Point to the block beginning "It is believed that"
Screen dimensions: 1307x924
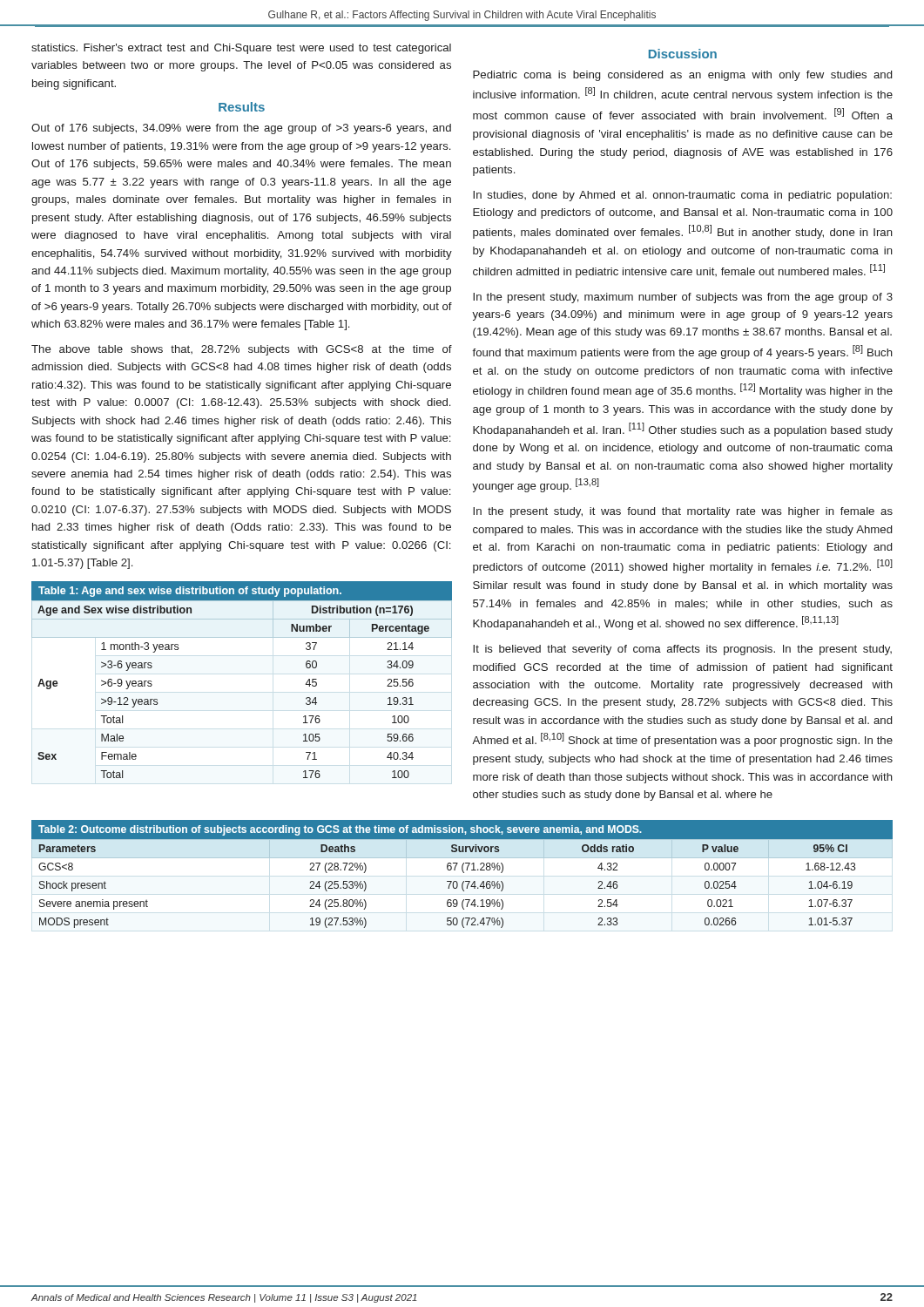(x=683, y=722)
